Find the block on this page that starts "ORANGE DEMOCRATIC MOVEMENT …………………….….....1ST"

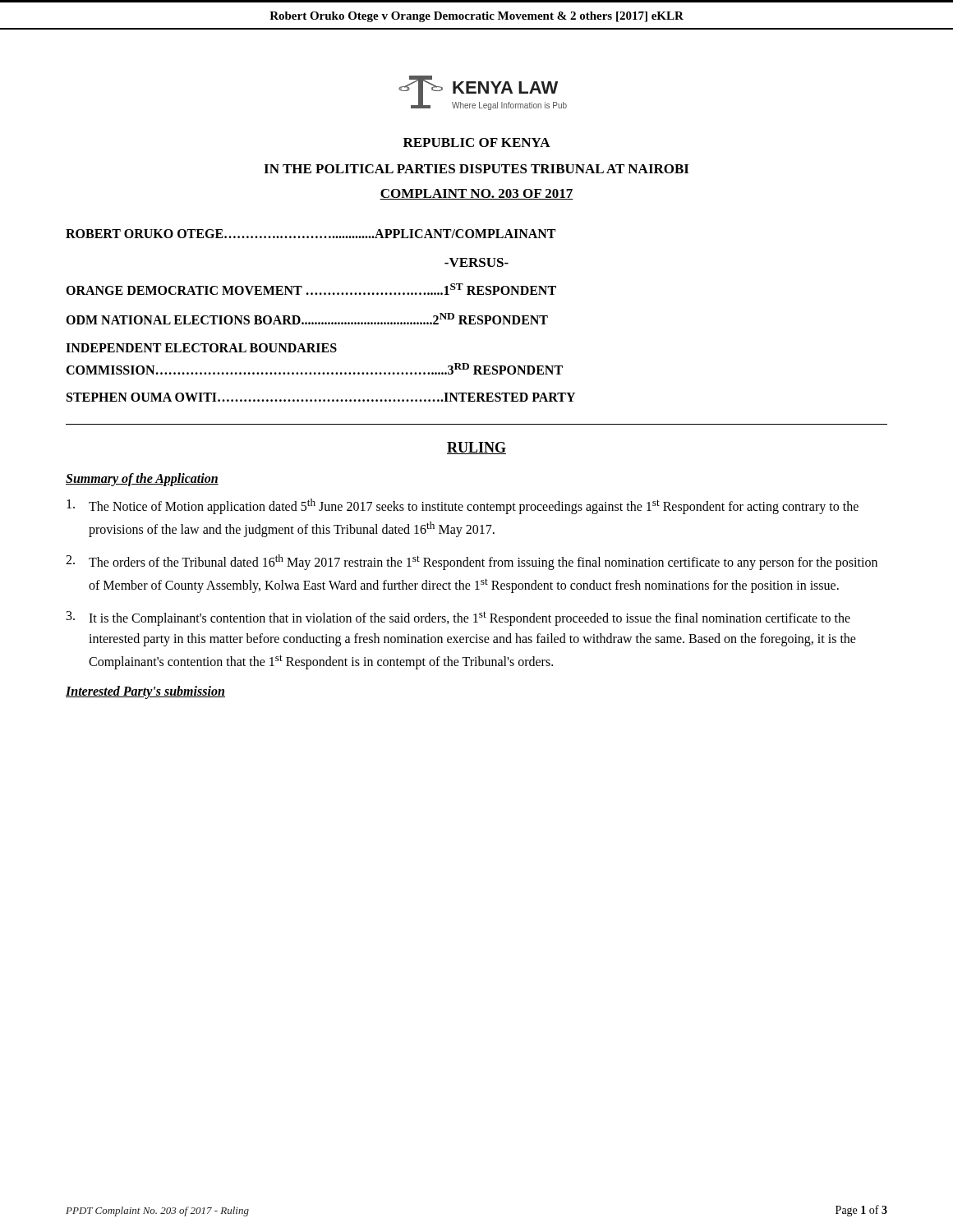click(x=311, y=290)
